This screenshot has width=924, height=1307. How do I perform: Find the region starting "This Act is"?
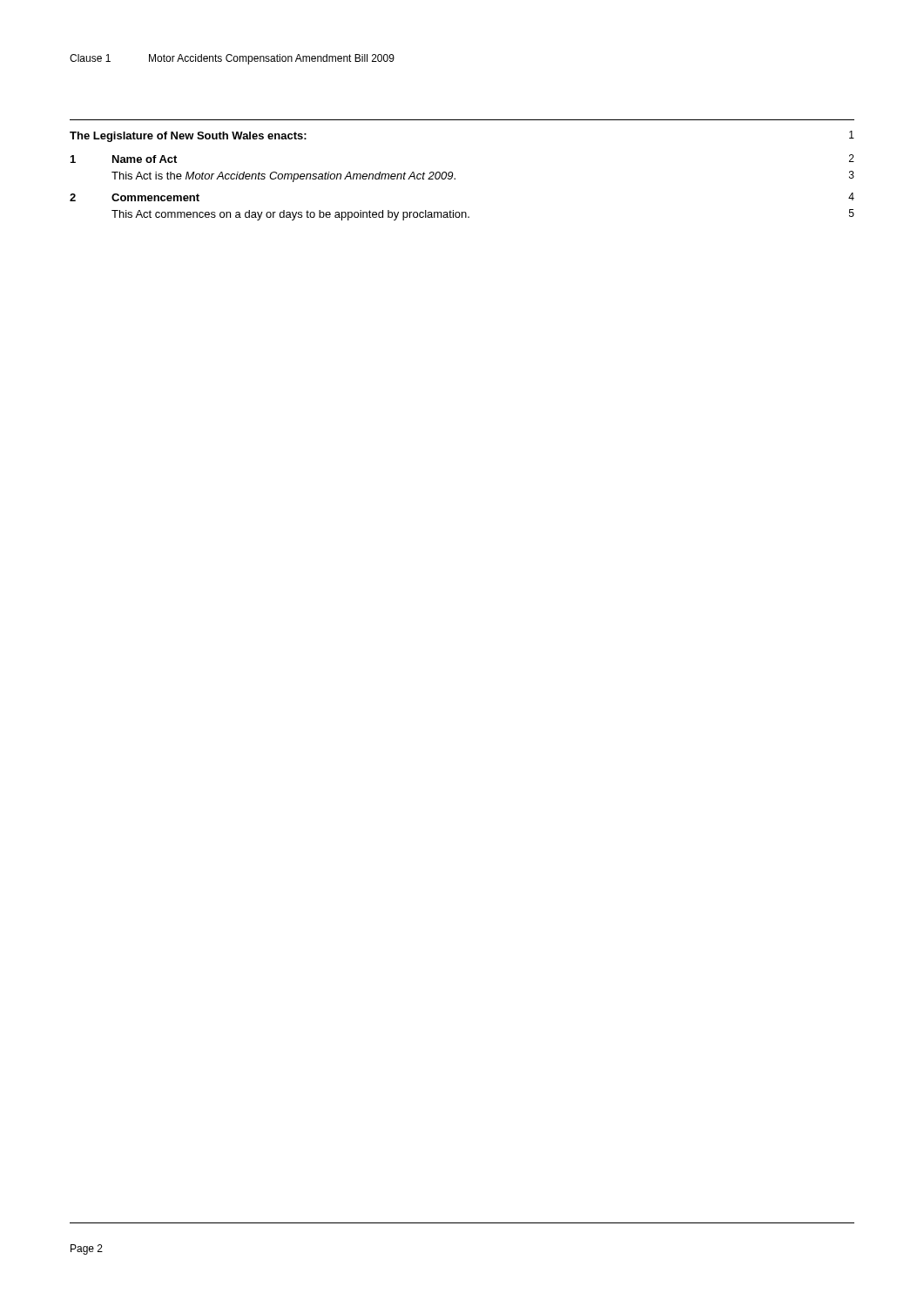[x=462, y=176]
